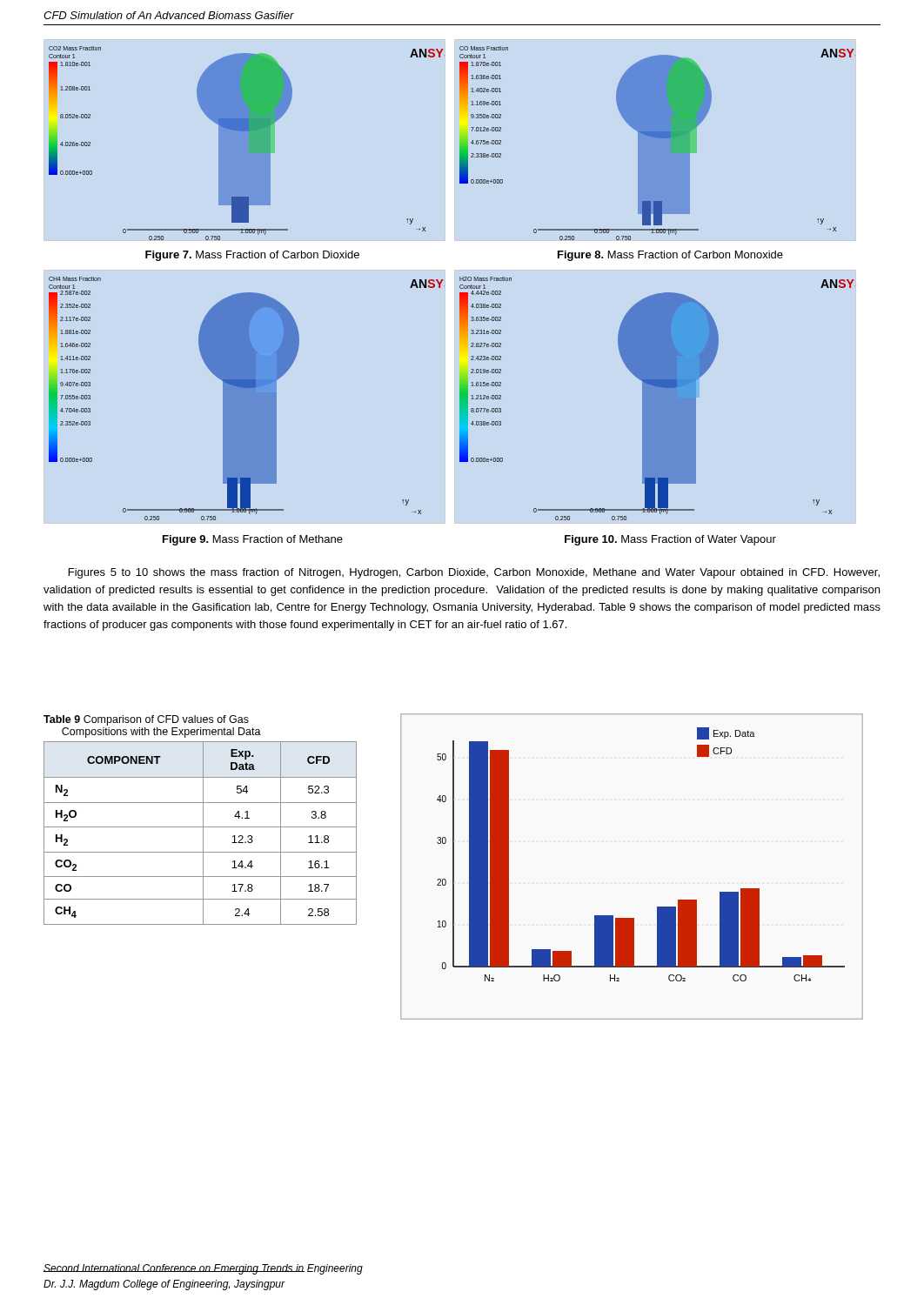Viewport: 924px width, 1305px height.
Task: Locate the grouped bar chart
Action: pos(632,867)
